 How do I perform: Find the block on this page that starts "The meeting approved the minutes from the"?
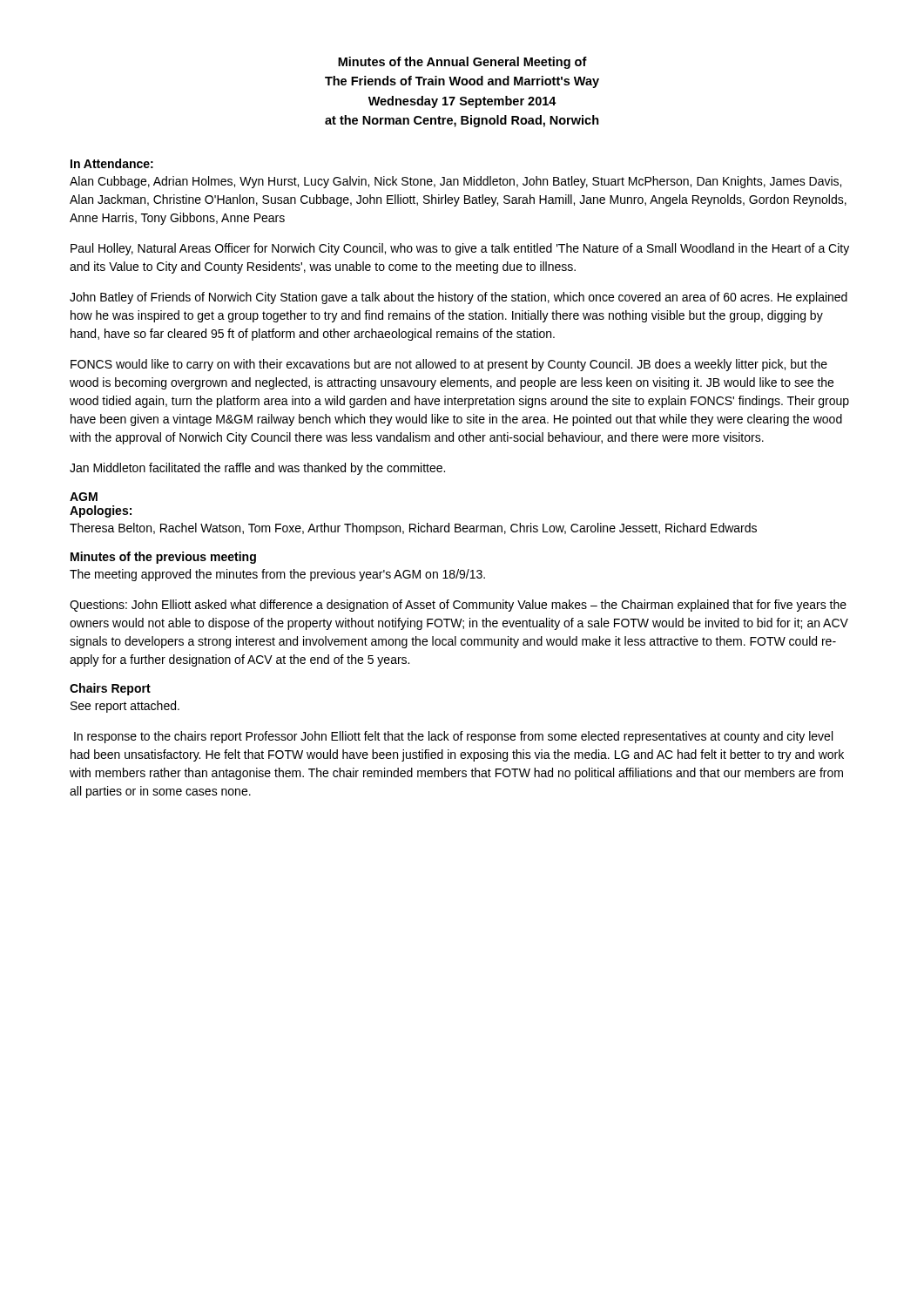[x=278, y=574]
